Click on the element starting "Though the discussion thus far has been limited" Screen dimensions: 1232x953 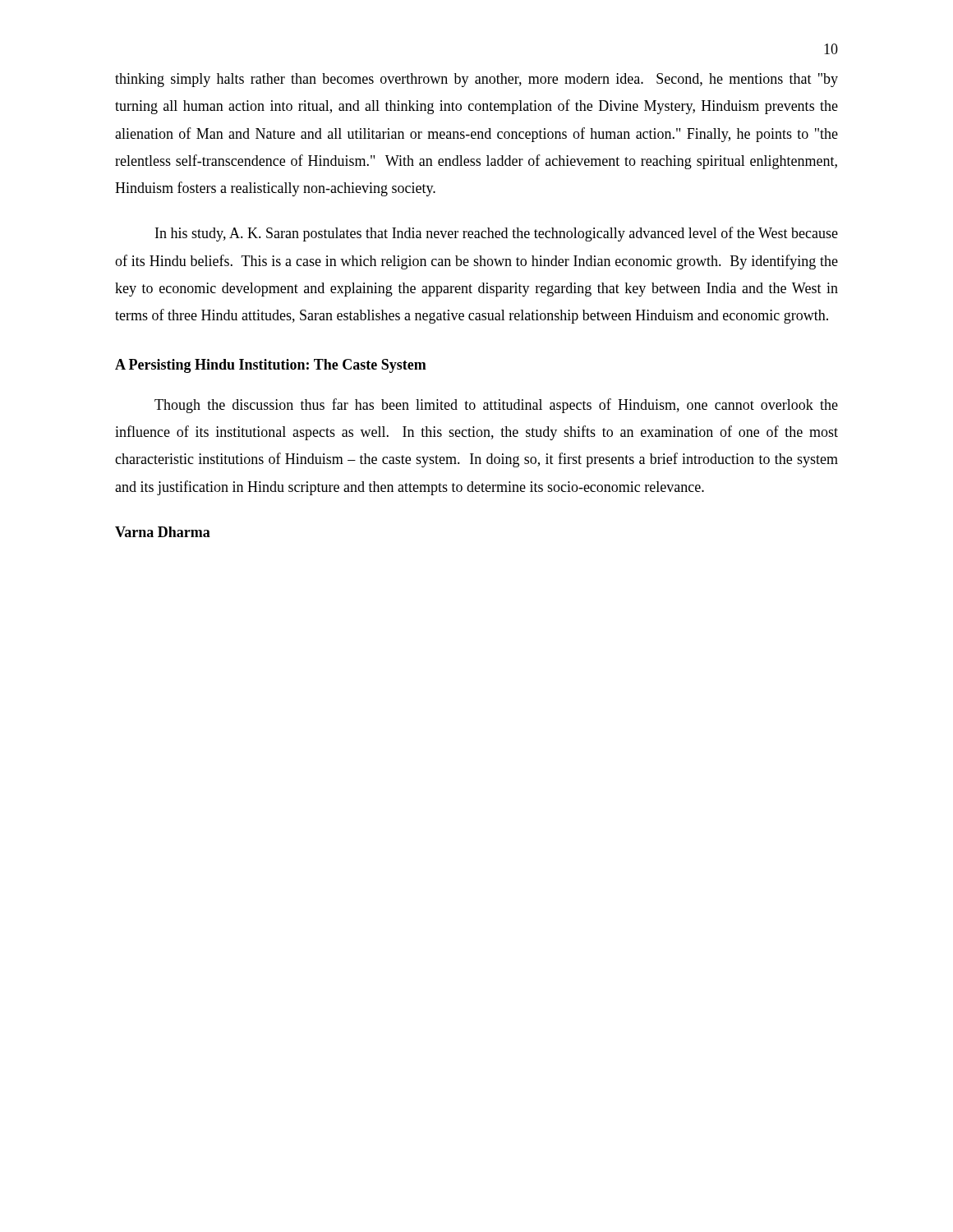(476, 446)
